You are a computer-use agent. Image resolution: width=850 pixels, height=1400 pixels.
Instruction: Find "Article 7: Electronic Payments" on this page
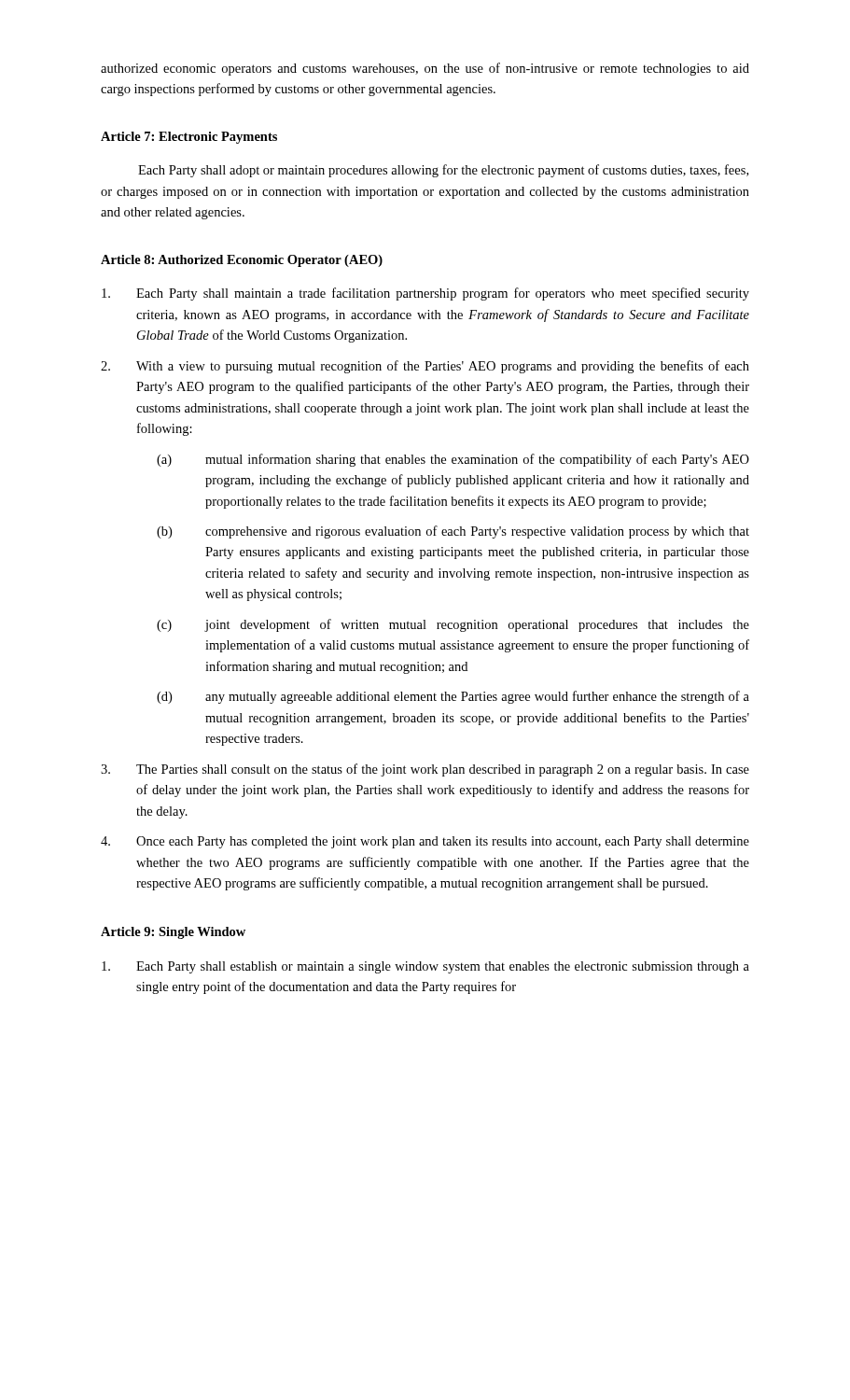pos(189,136)
